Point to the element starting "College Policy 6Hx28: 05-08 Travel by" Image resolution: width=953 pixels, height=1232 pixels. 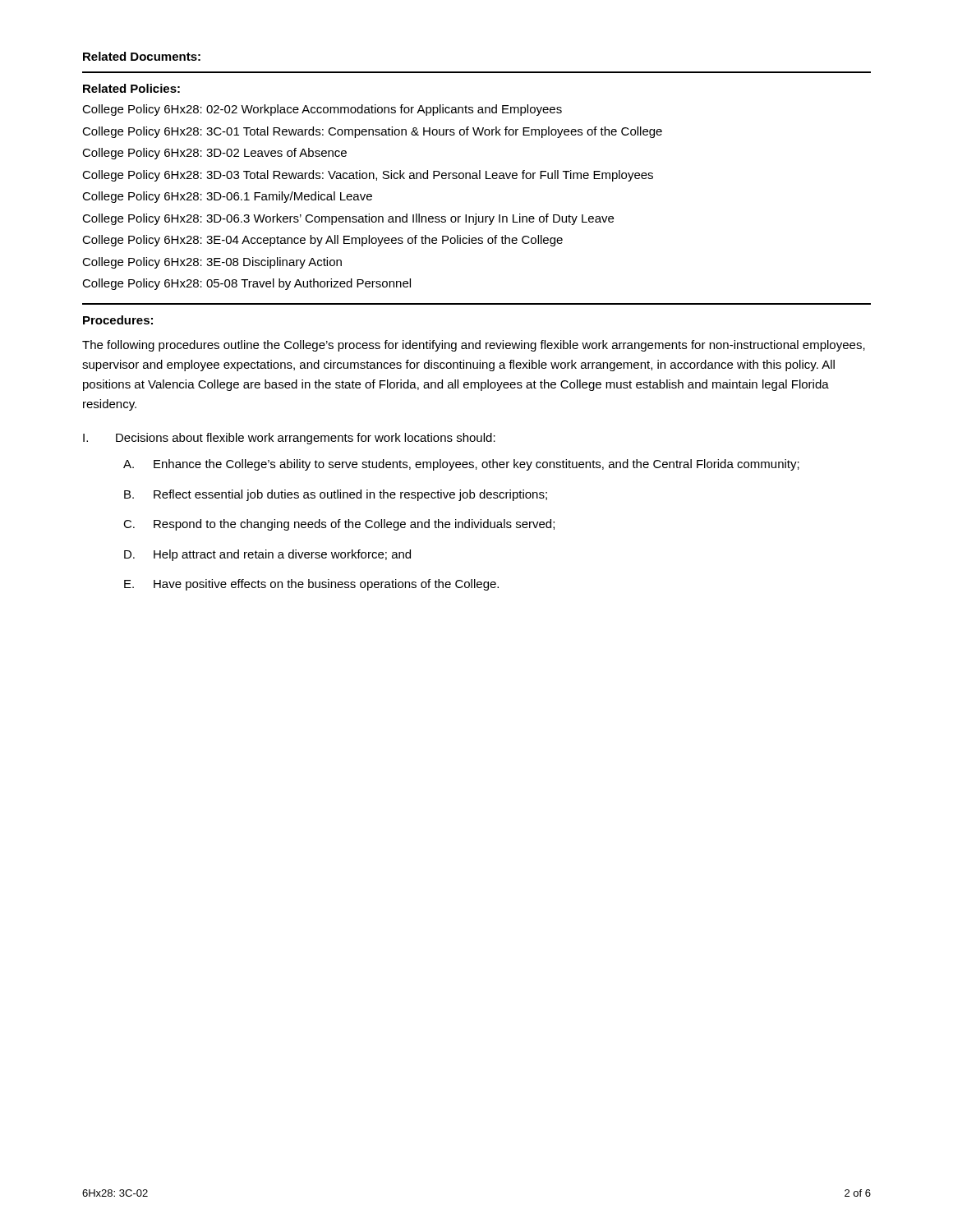(x=247, y=283)
